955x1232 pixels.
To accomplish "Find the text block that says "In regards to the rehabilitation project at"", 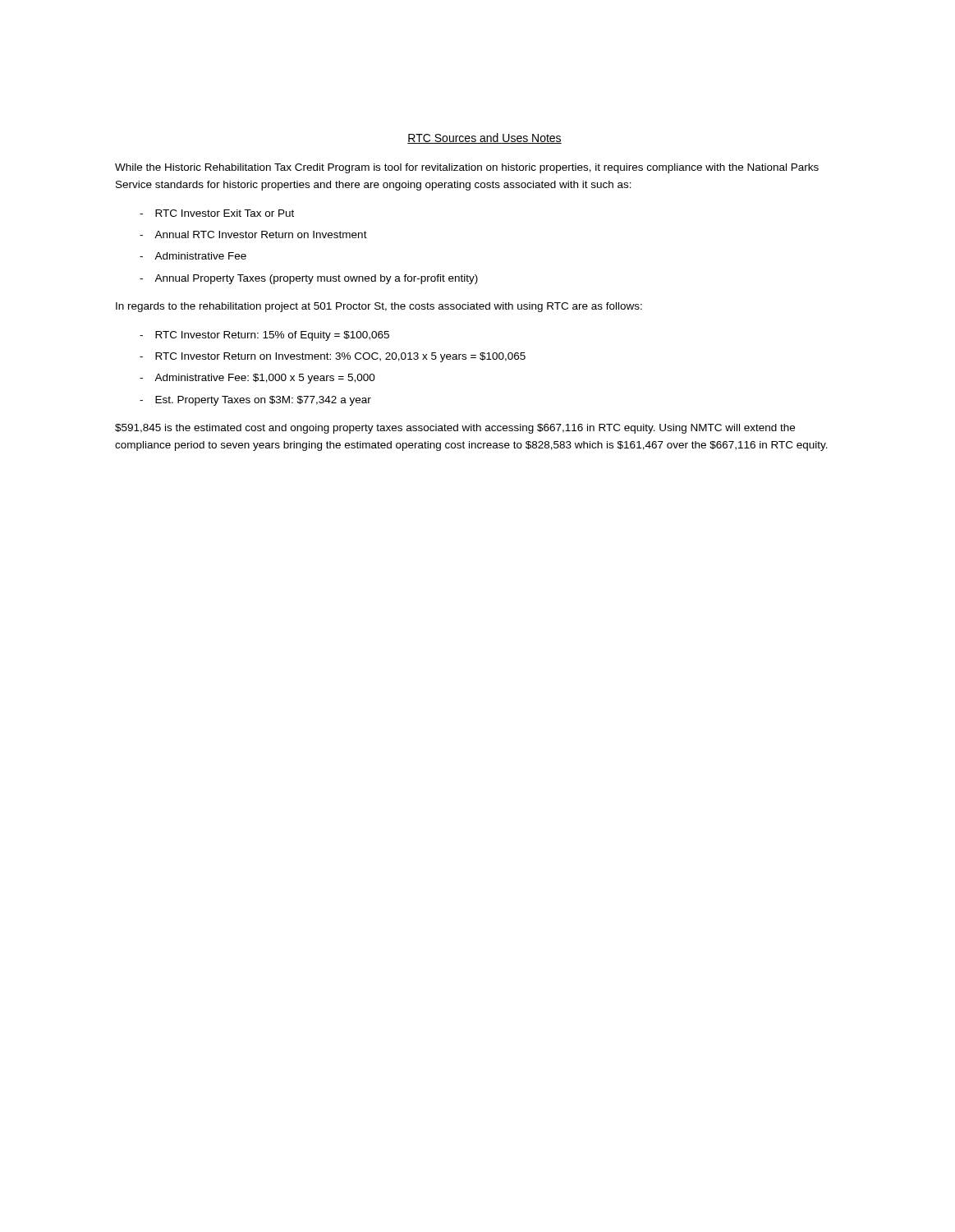I will point(379,306).
